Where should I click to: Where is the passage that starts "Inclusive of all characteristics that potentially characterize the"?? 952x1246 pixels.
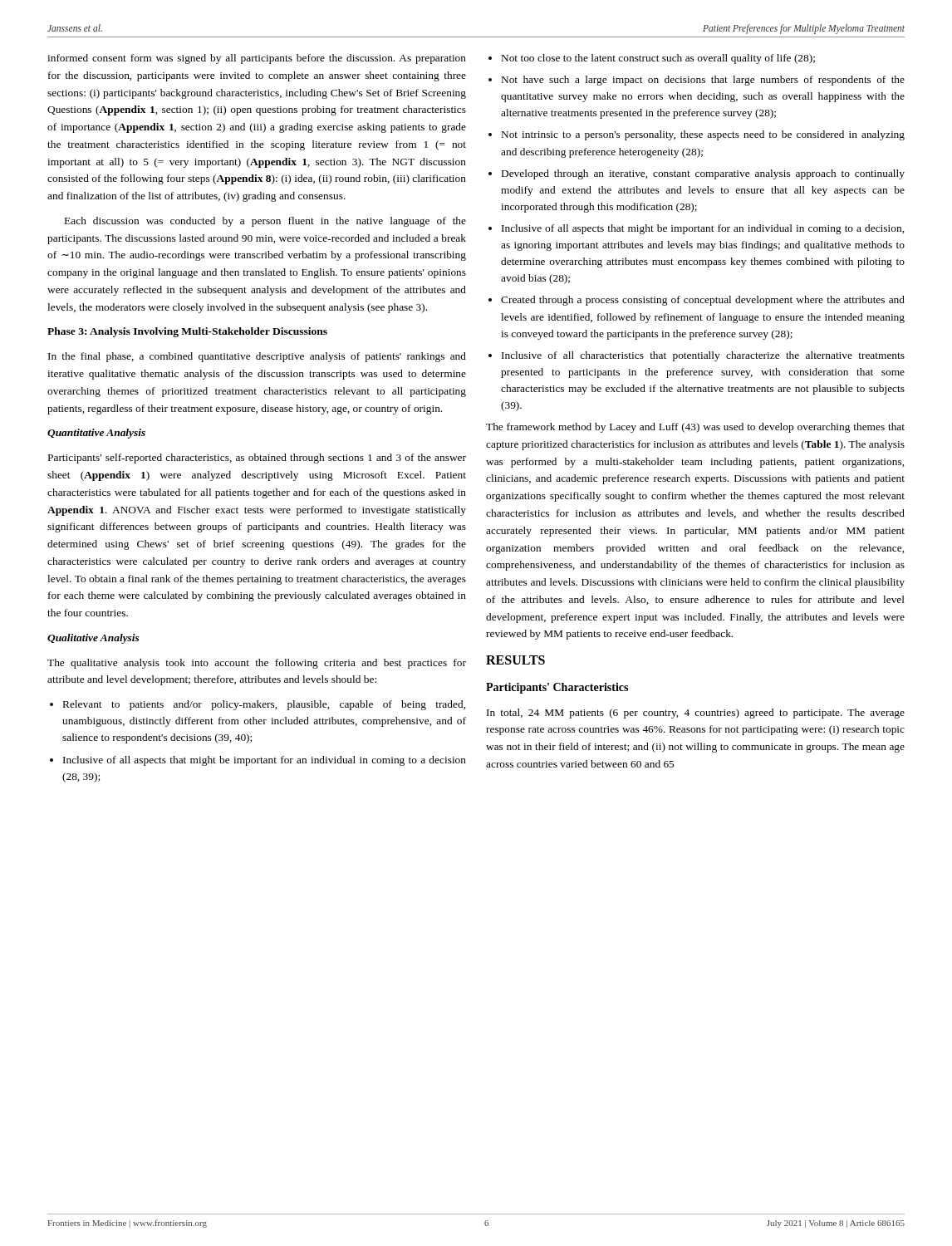tap(703, 380)
